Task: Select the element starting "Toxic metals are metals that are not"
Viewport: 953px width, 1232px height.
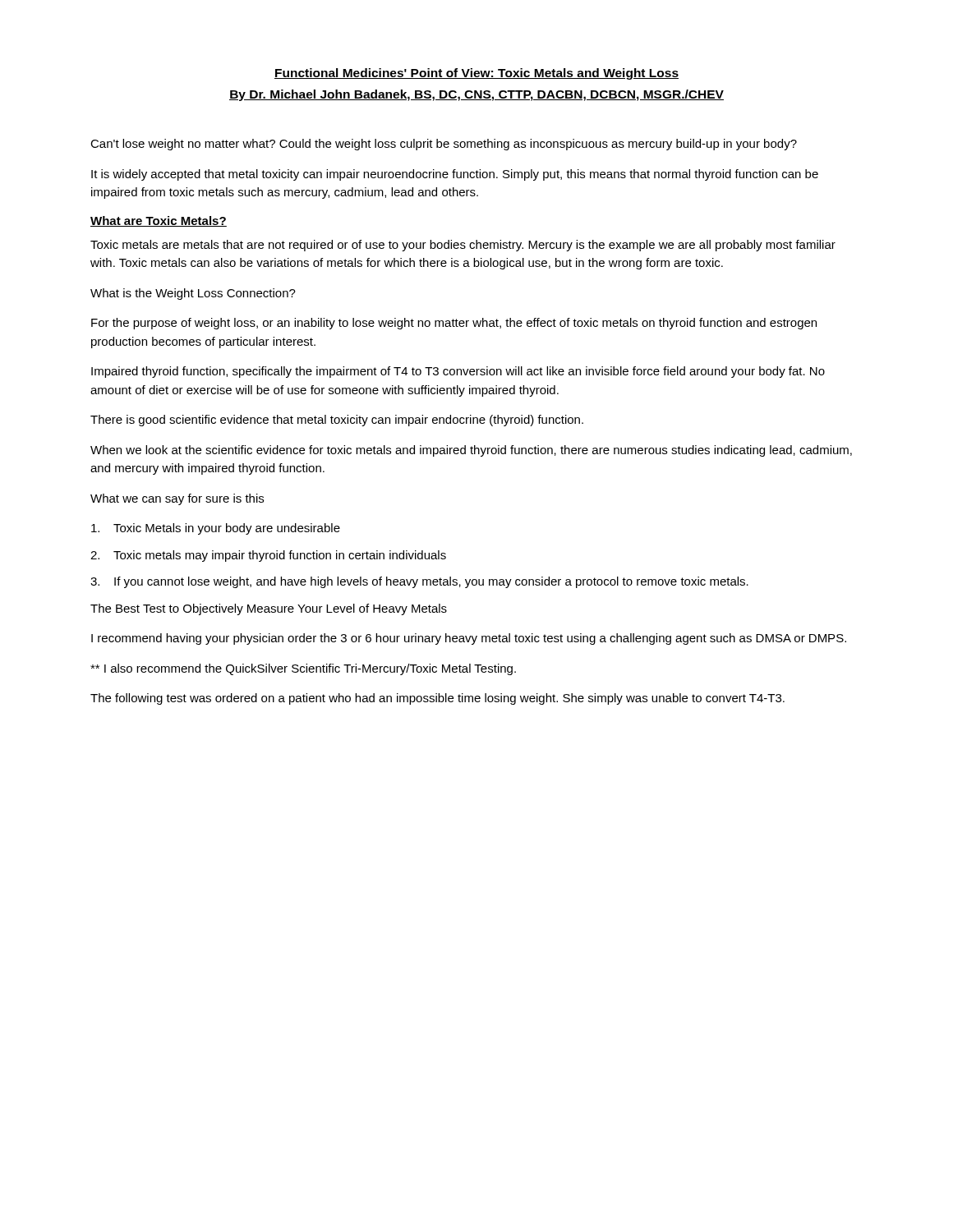Action: (x=463, y=253)
